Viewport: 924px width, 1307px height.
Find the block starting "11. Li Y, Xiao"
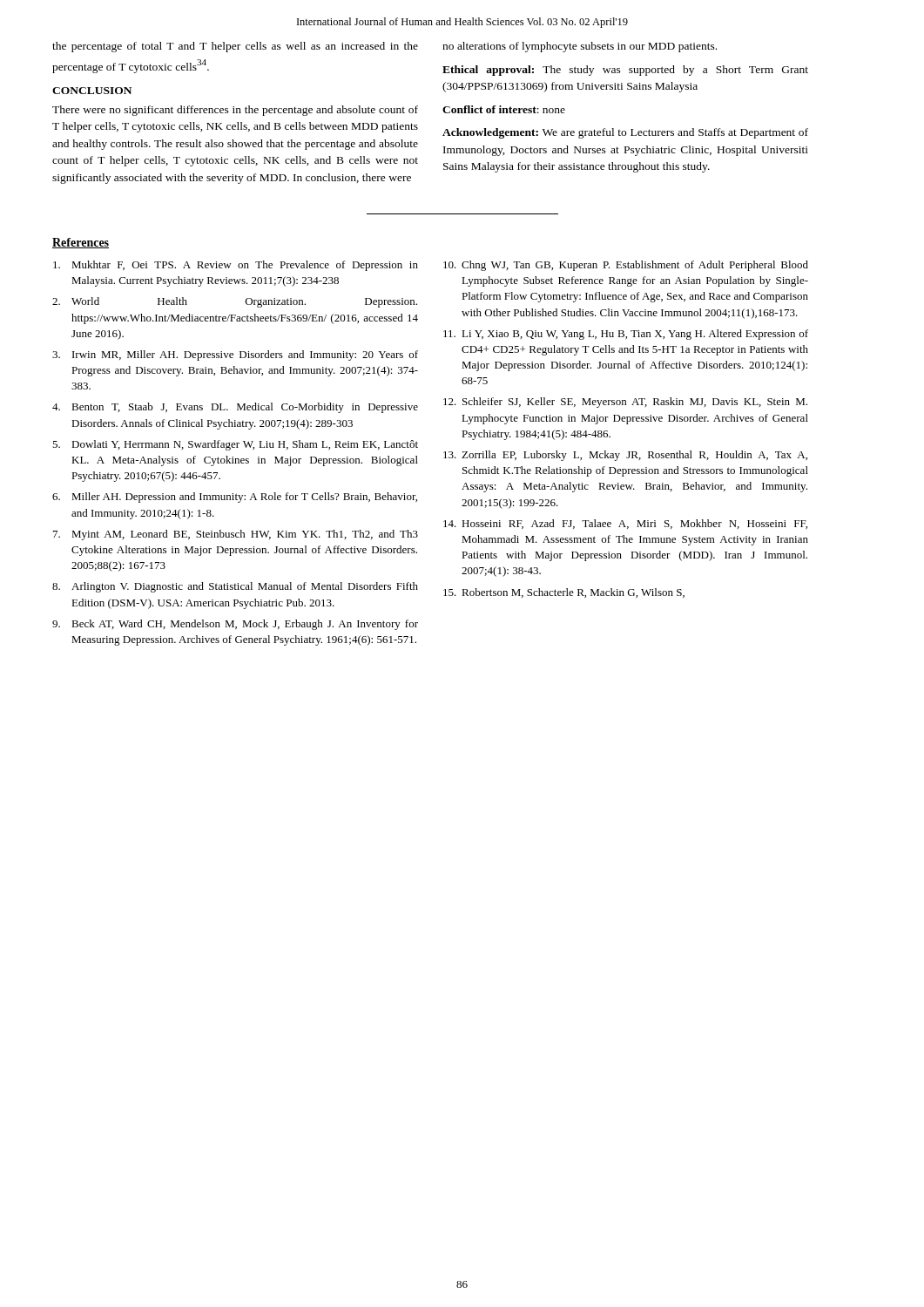coord(625,357)
